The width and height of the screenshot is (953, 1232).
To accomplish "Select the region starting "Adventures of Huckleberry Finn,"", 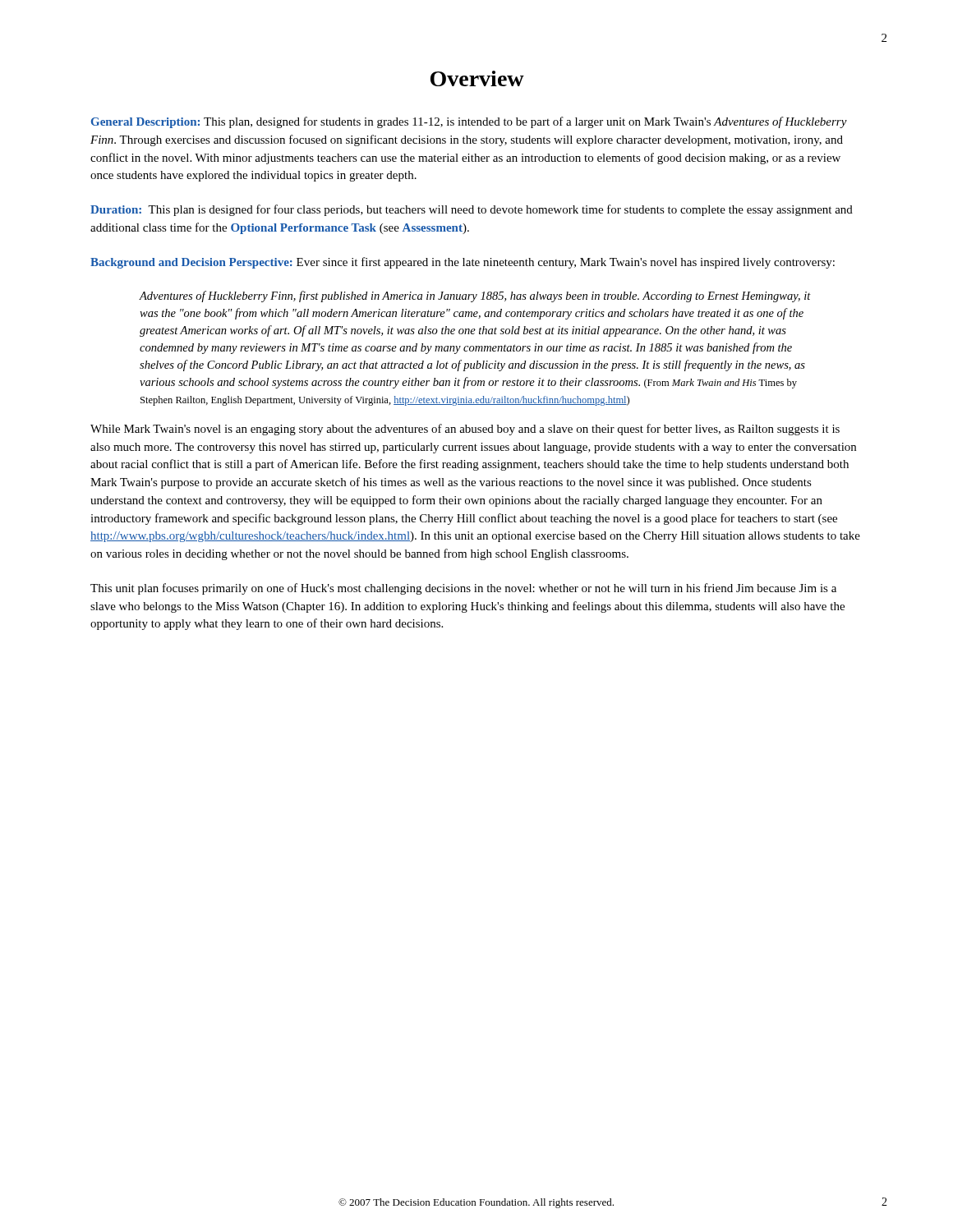I will (x=476, y=348).
